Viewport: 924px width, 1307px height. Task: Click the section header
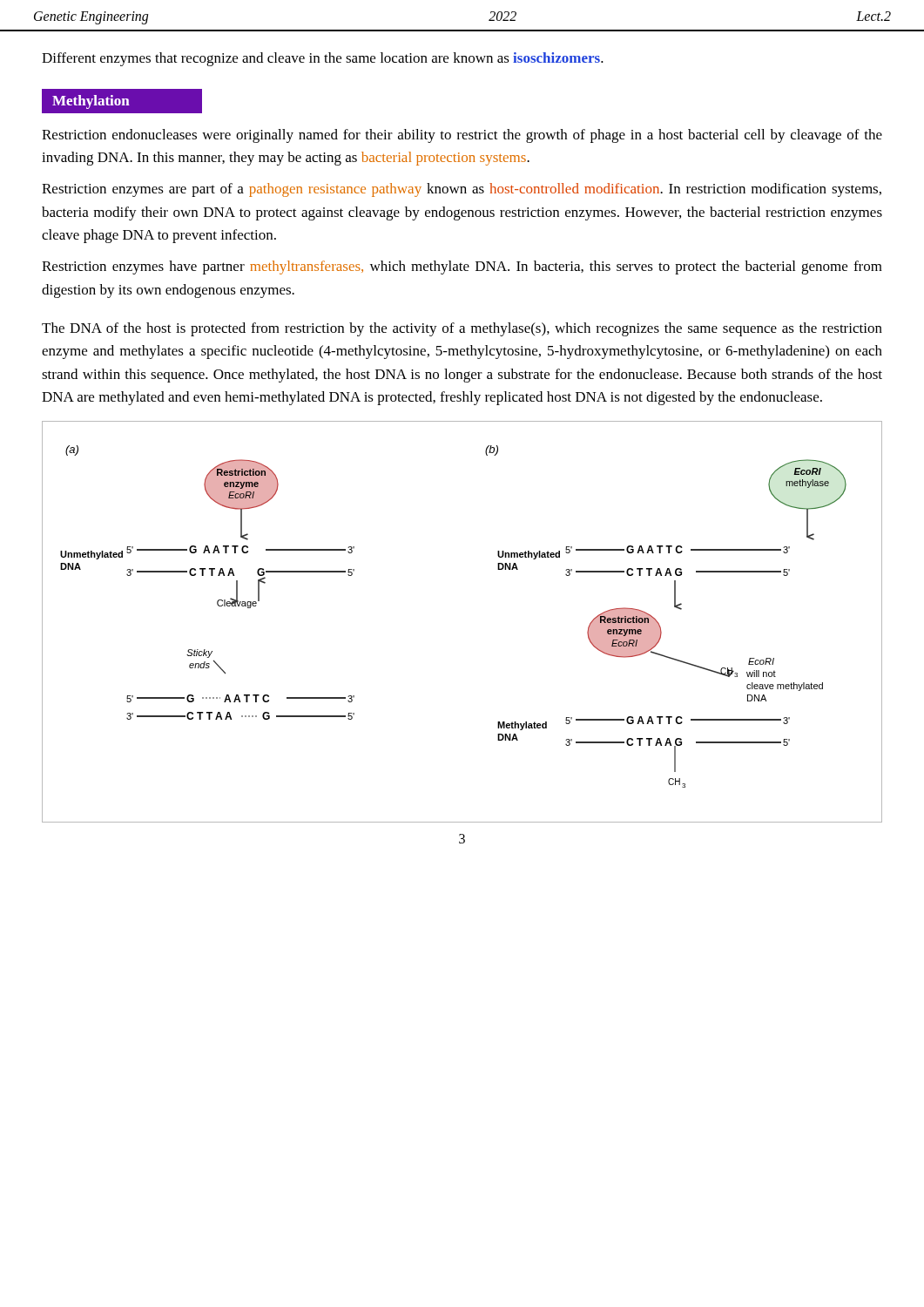[x=91, y=100]
